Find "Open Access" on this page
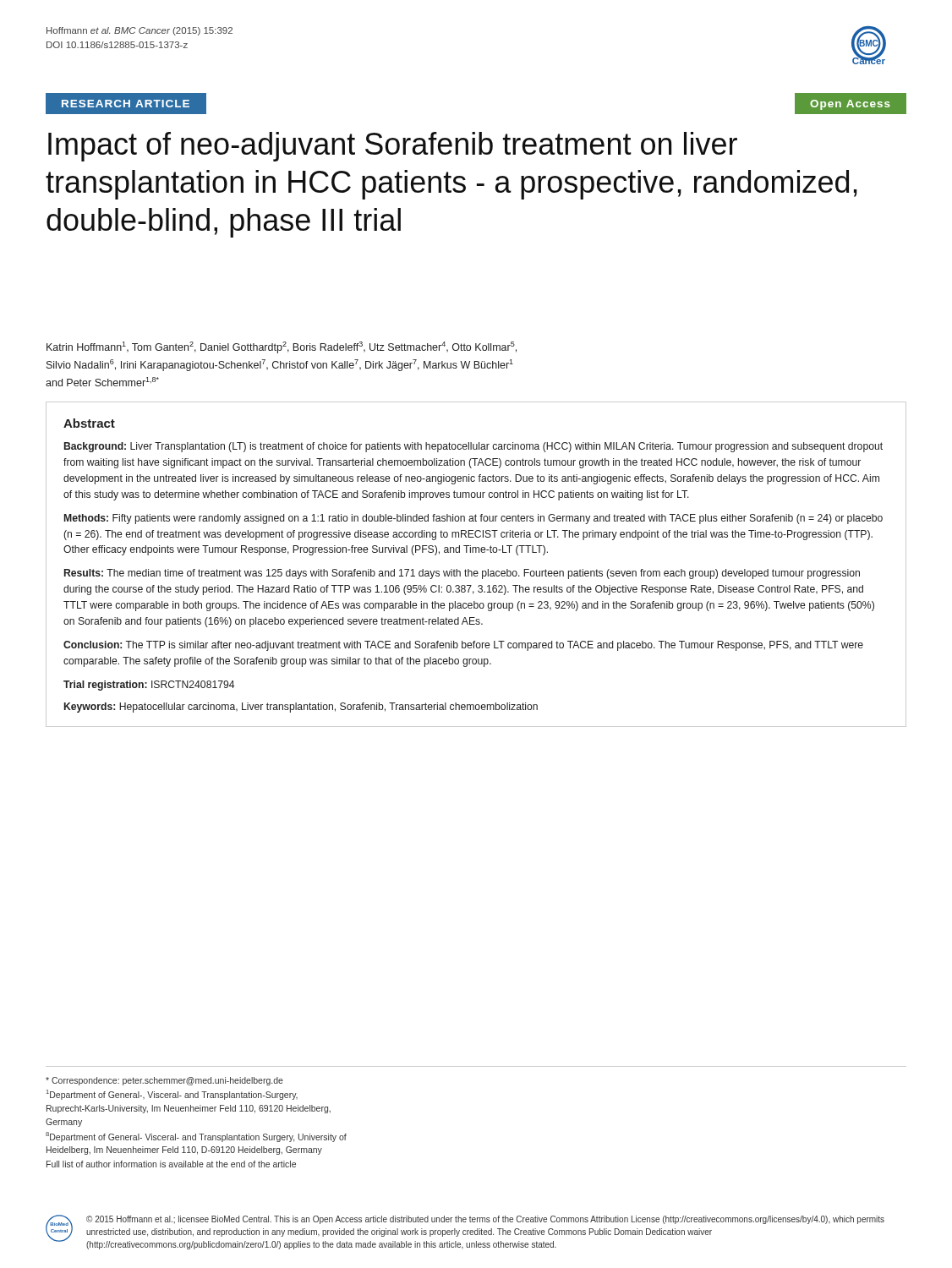This screenshot has width=952, height=1268. (851, 104)
